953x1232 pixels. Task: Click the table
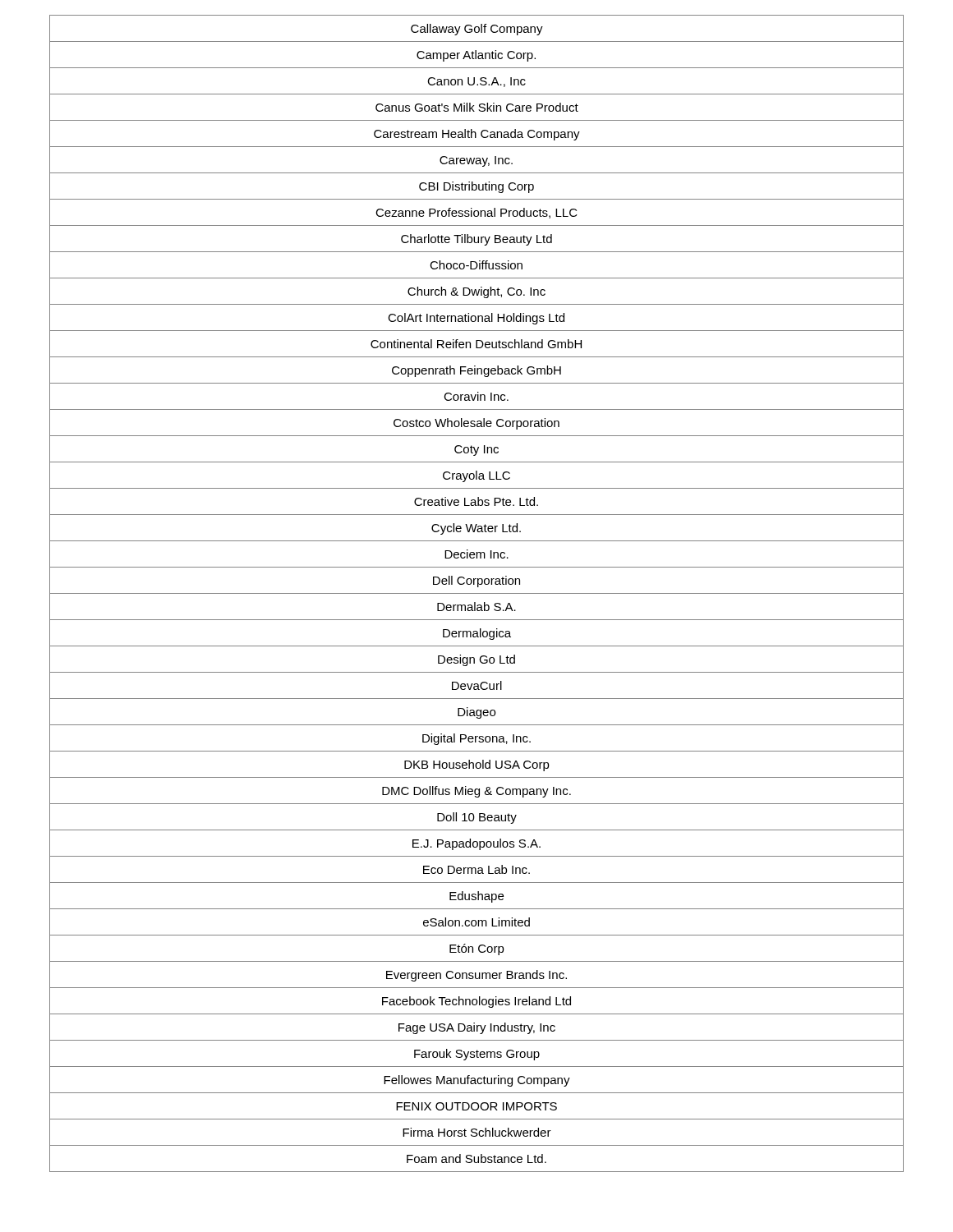(x=476, y=593)
